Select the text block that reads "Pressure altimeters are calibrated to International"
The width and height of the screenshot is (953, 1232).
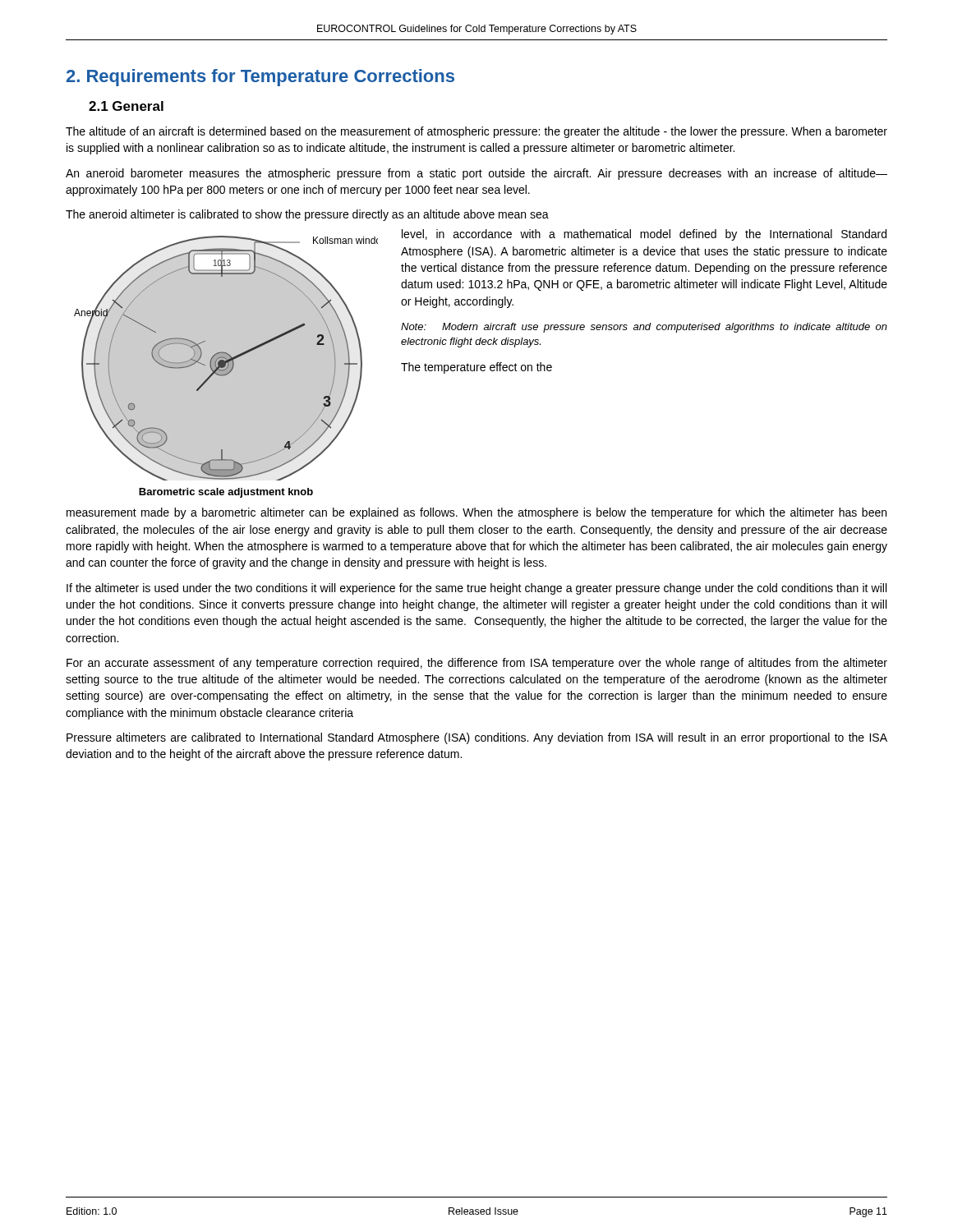[x=476, y=746]
